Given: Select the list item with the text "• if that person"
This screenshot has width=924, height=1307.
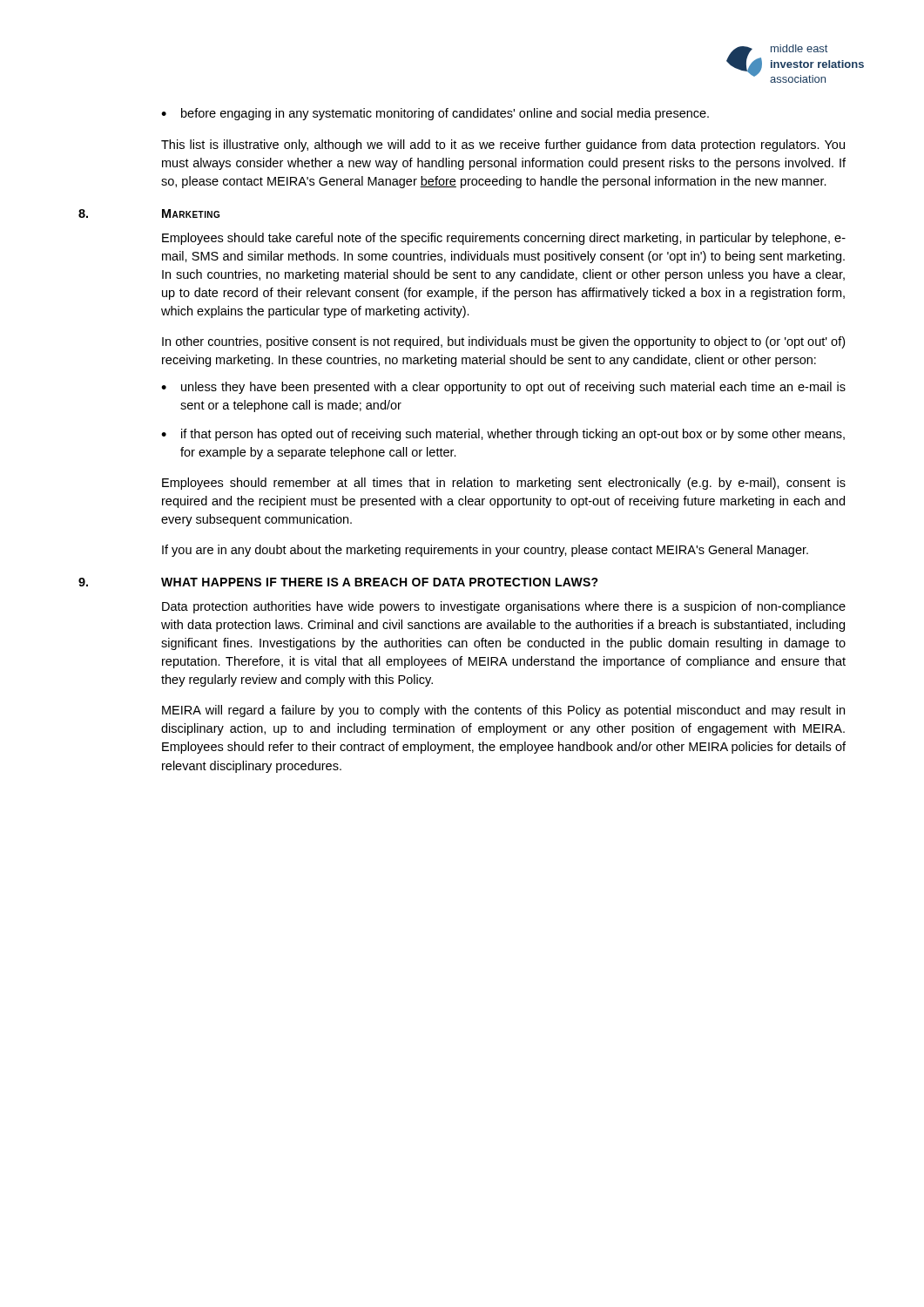Looking at the screenshot, I should 503,444.
